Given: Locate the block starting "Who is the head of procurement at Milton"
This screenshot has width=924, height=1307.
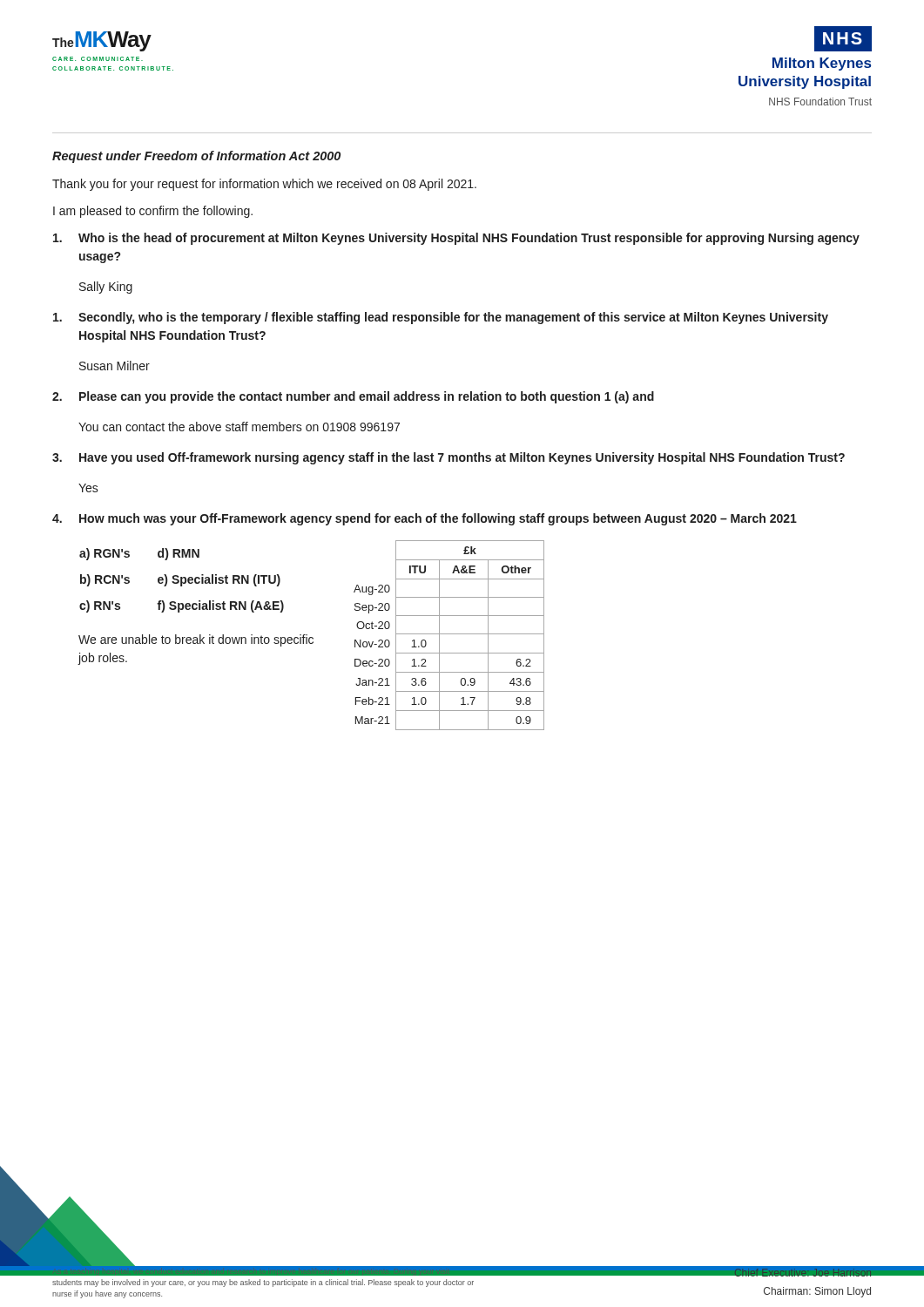Looking at the screenshot, I should [x=462, y=247].
